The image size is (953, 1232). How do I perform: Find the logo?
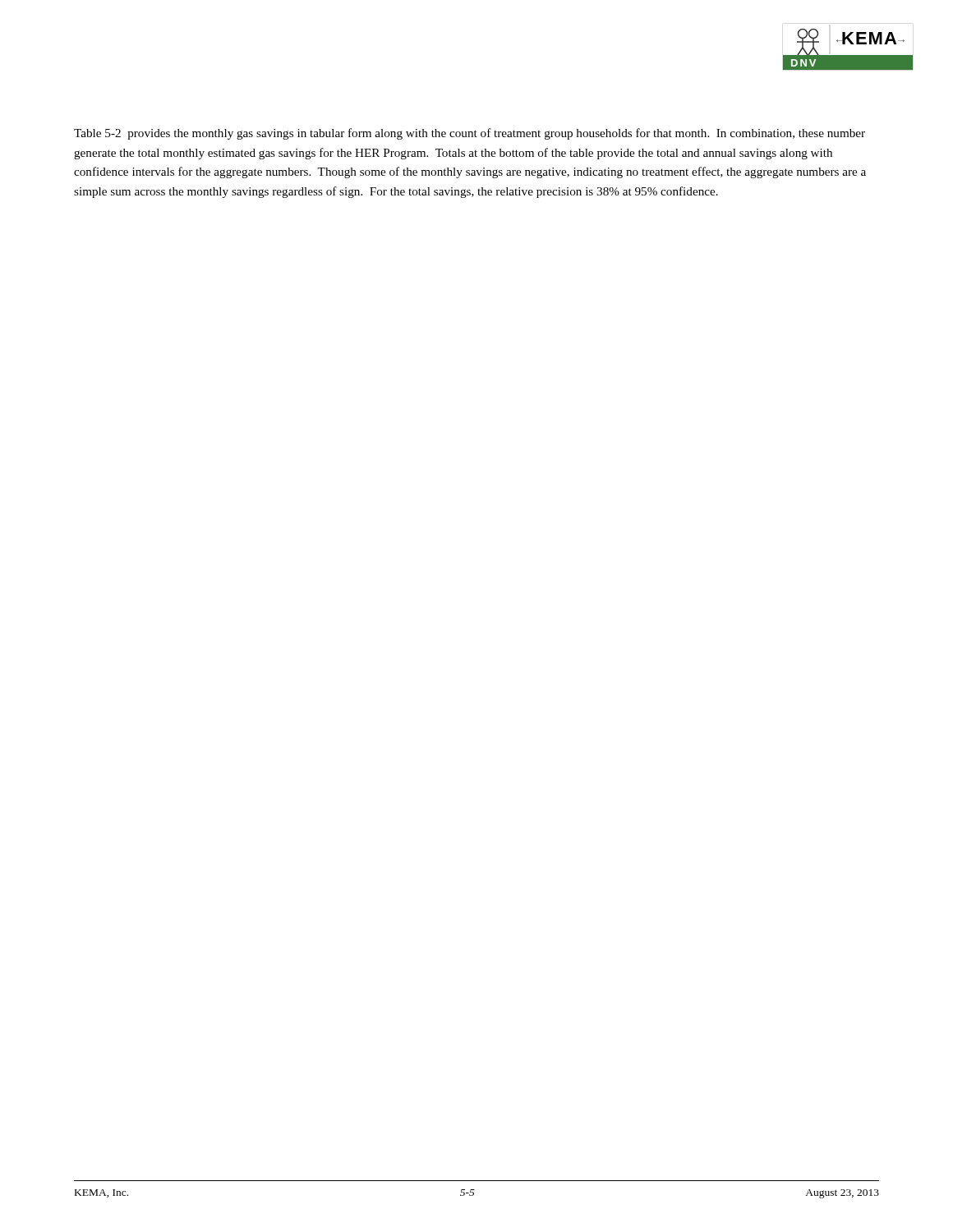(848, 47)
